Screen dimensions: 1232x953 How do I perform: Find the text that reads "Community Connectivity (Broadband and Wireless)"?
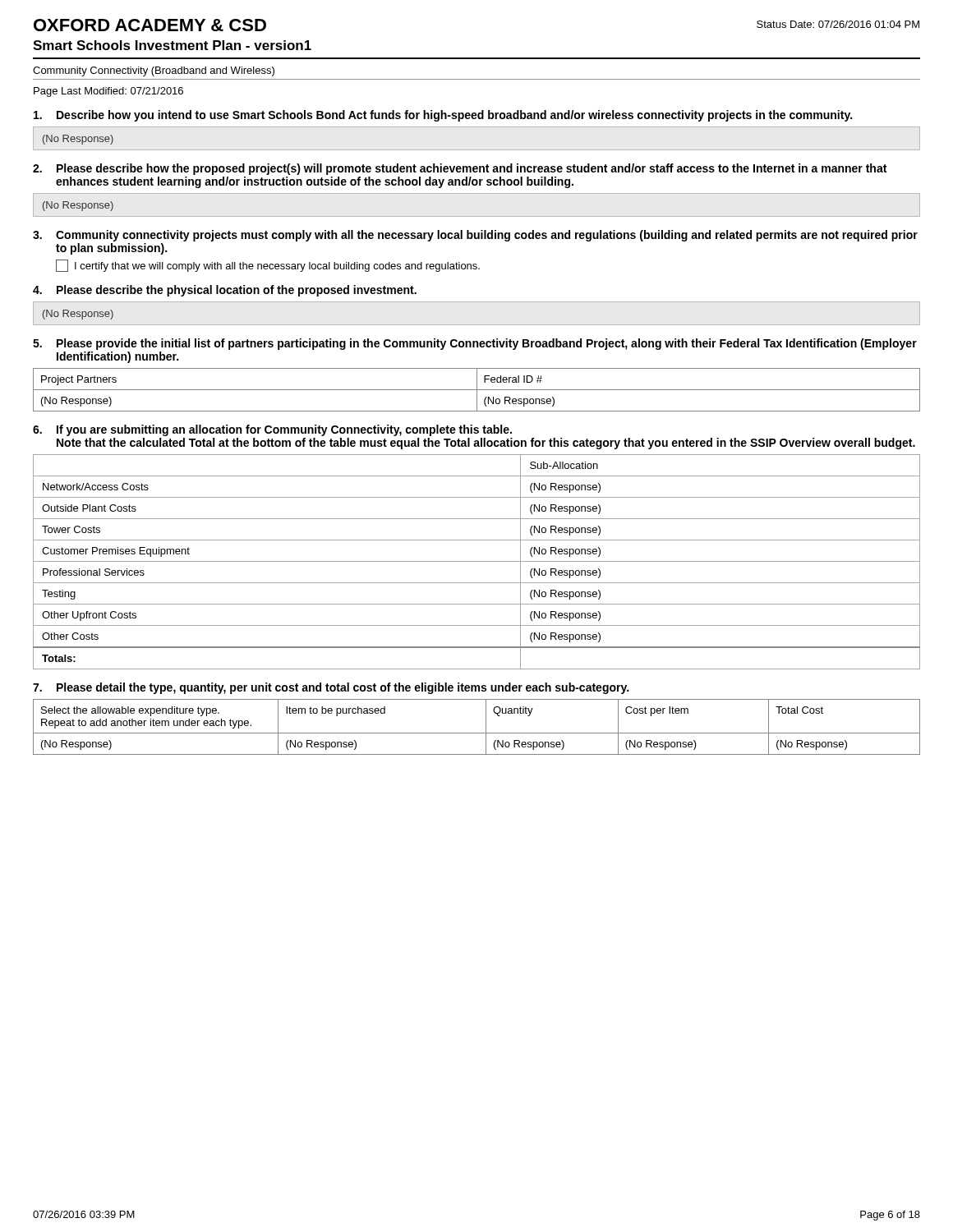pos(154,70)
